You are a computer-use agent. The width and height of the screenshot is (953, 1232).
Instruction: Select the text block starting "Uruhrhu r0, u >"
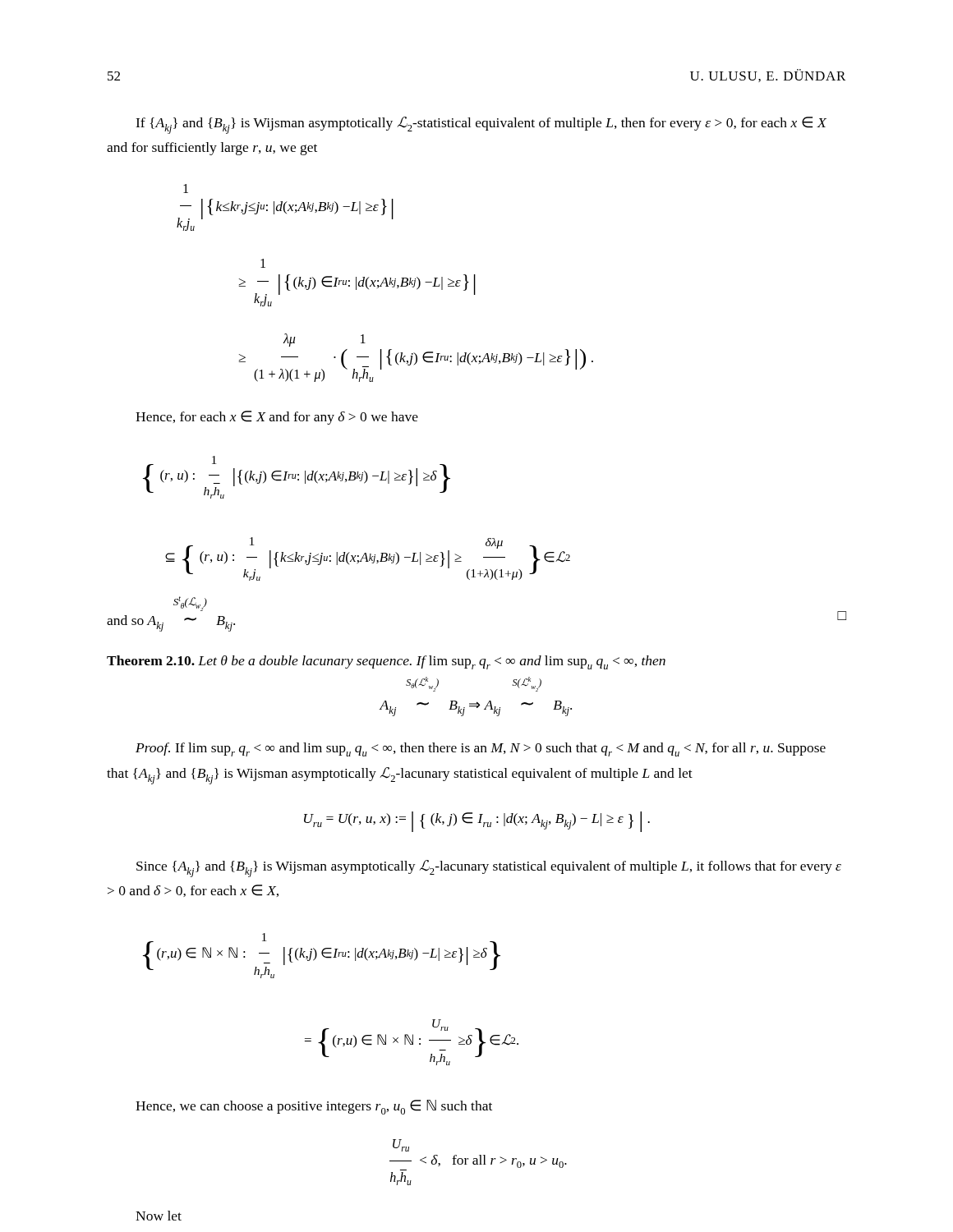click(x=477, y=1161)
